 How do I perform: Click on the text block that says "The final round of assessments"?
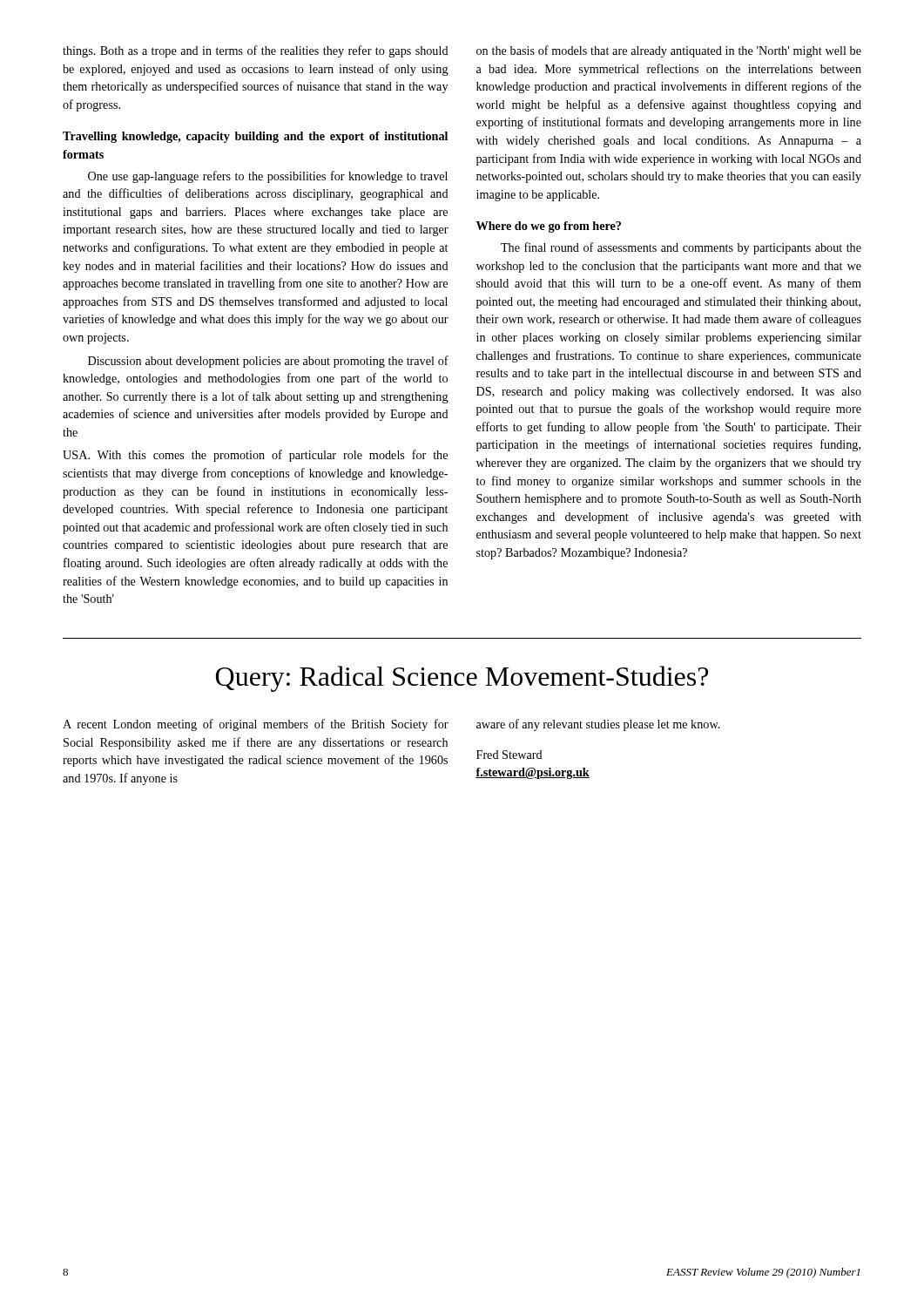pyautogui.click(x=669, y=400)
